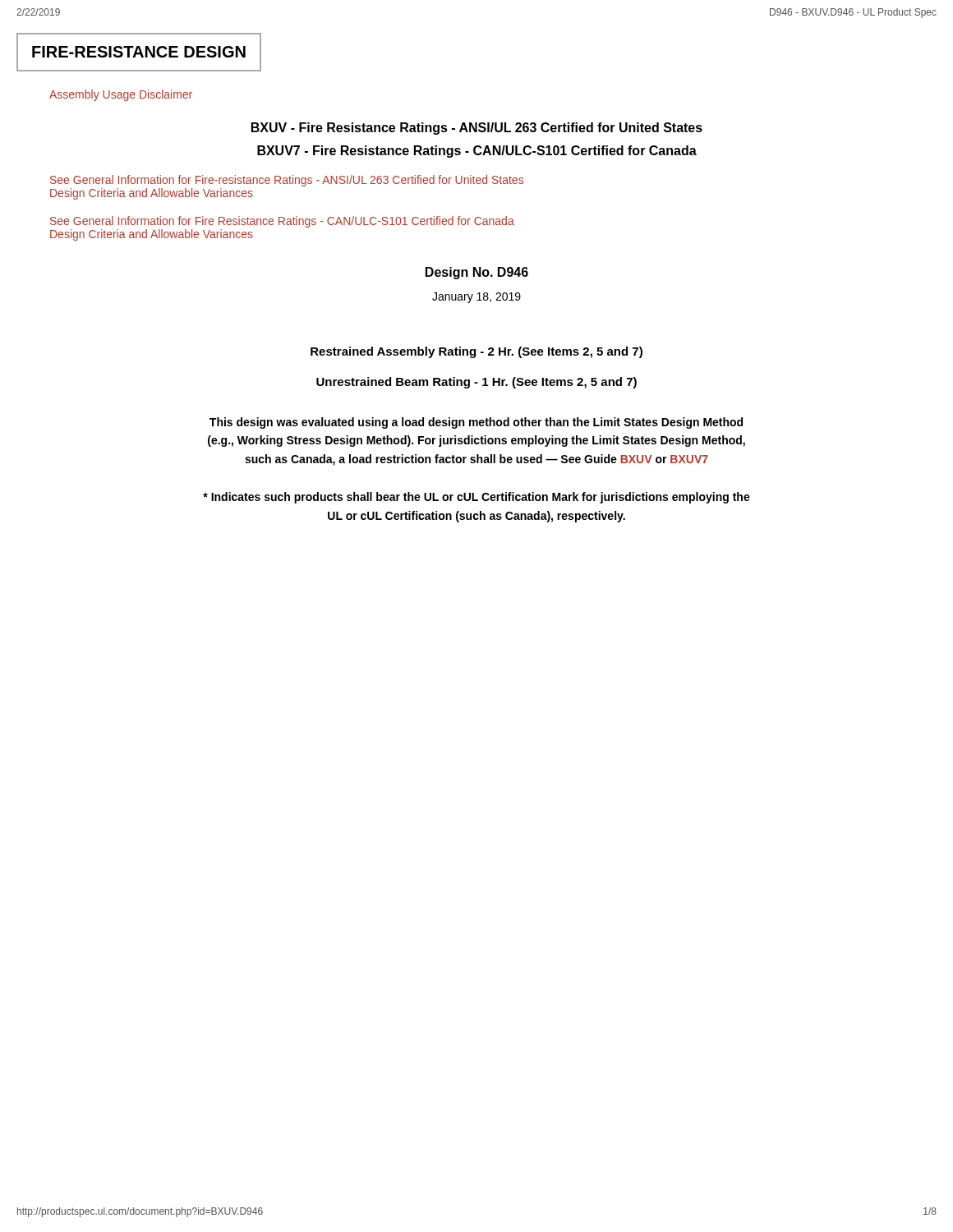Find the region starting "BXUV7 - Fire"
This screenshot has width=953, height=1232.
point(476,151)
